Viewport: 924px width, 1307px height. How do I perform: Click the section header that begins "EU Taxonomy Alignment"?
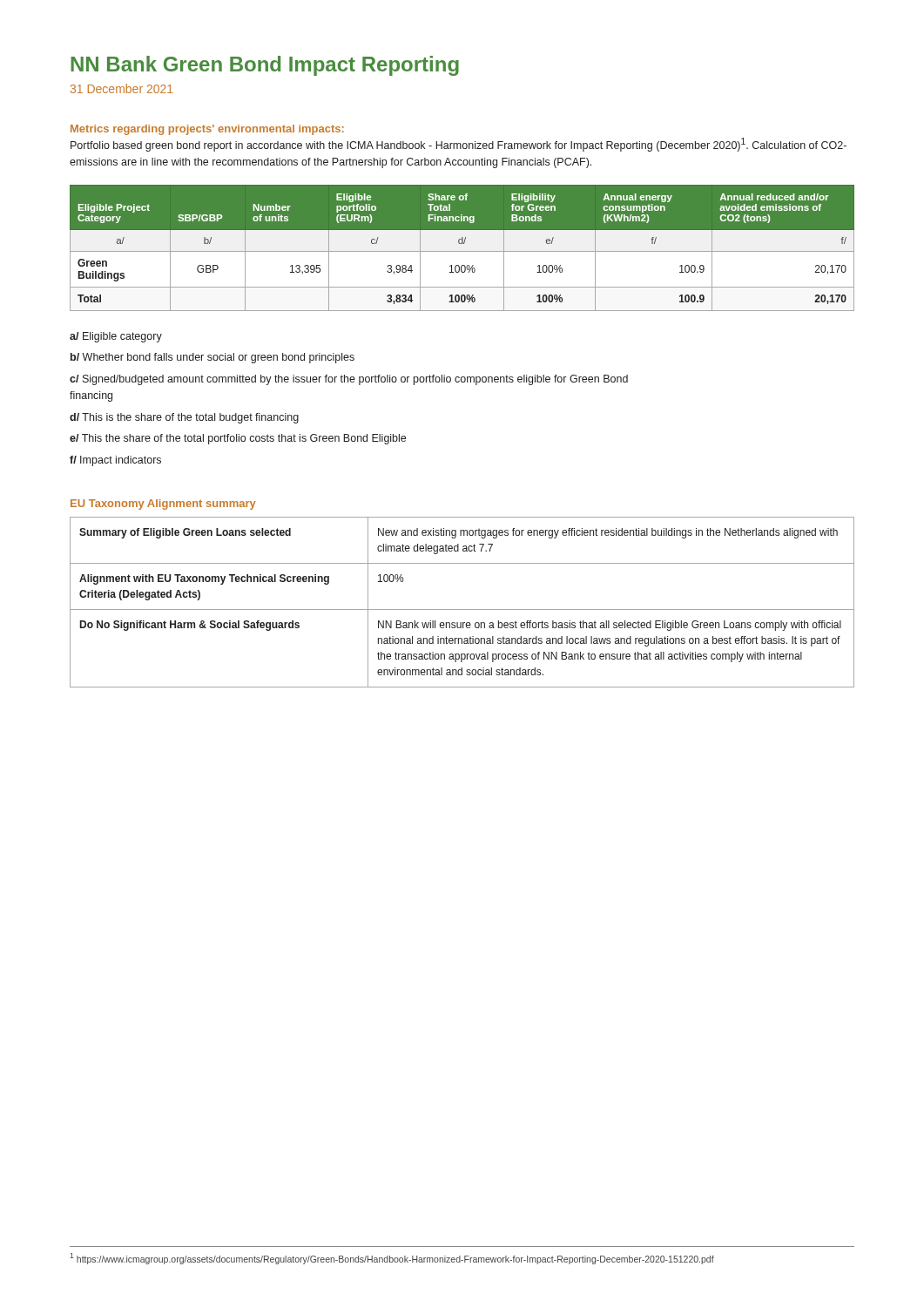(x=163, y=503)
